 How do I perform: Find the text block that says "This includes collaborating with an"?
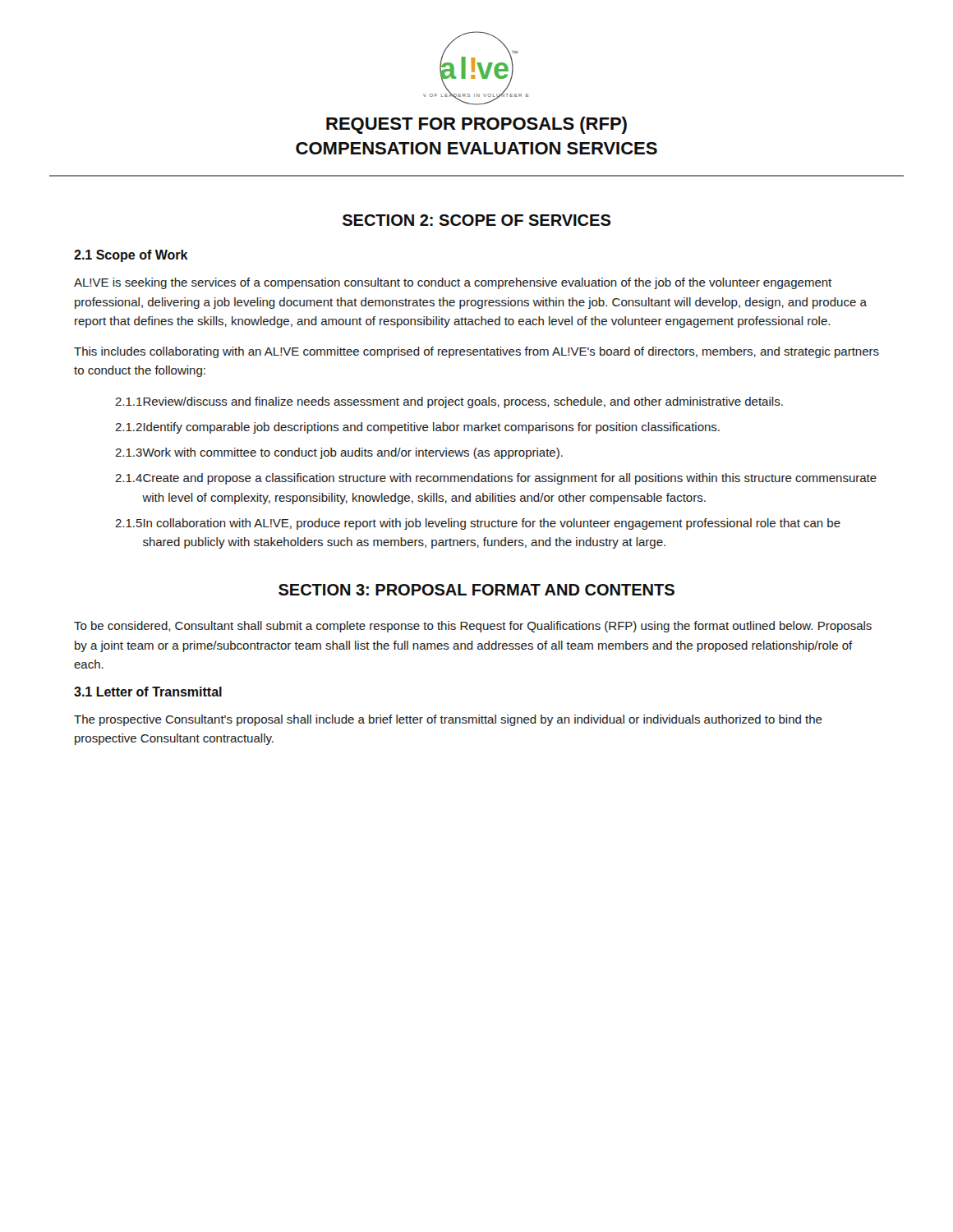(x=476, y=361)
